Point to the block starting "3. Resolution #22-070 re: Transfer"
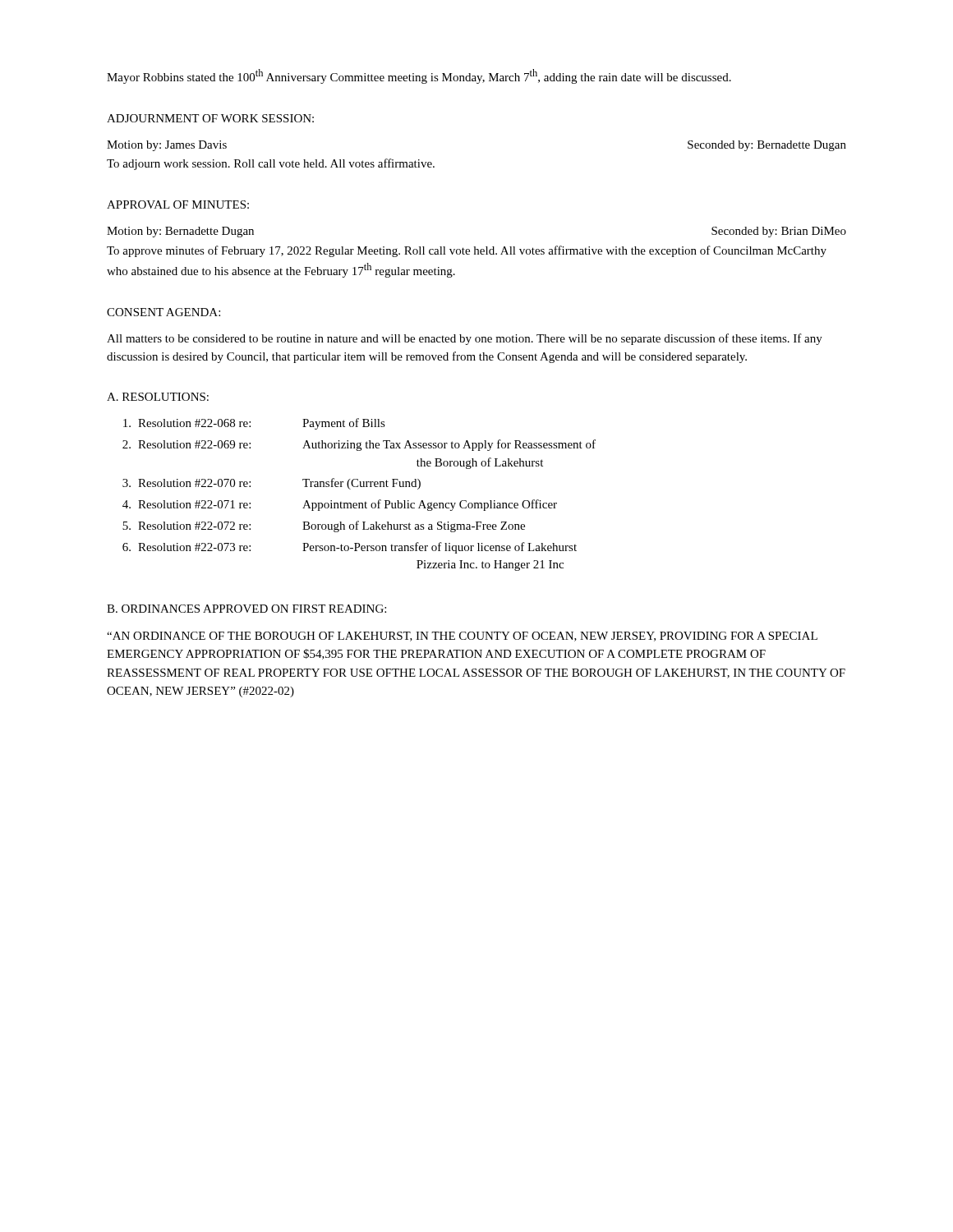Screen dimensions: 1232x953 coord(189,483)
